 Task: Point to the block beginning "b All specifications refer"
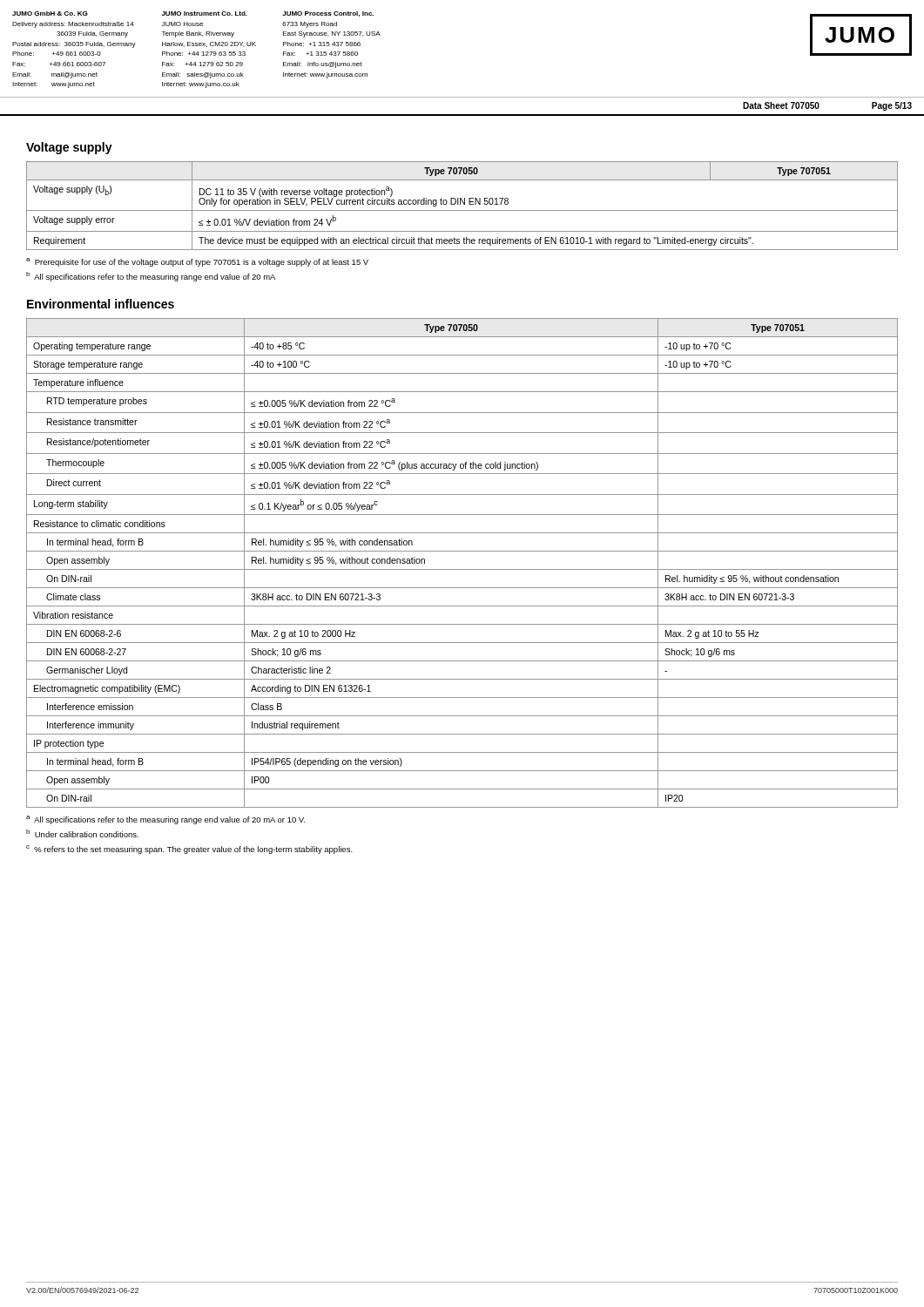(151, 276)
